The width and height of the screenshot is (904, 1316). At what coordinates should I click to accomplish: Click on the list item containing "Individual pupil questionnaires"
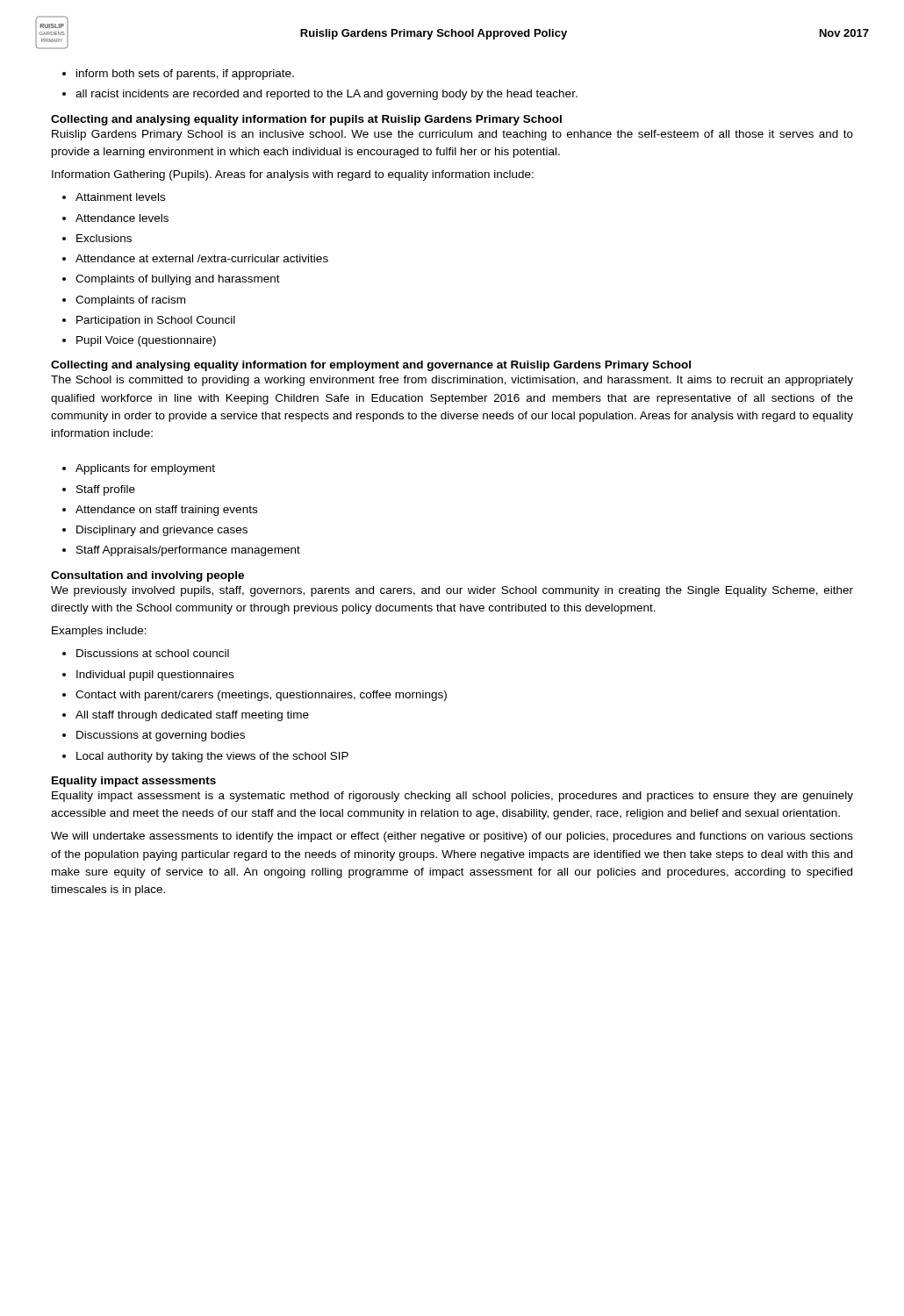click(155, 674)
